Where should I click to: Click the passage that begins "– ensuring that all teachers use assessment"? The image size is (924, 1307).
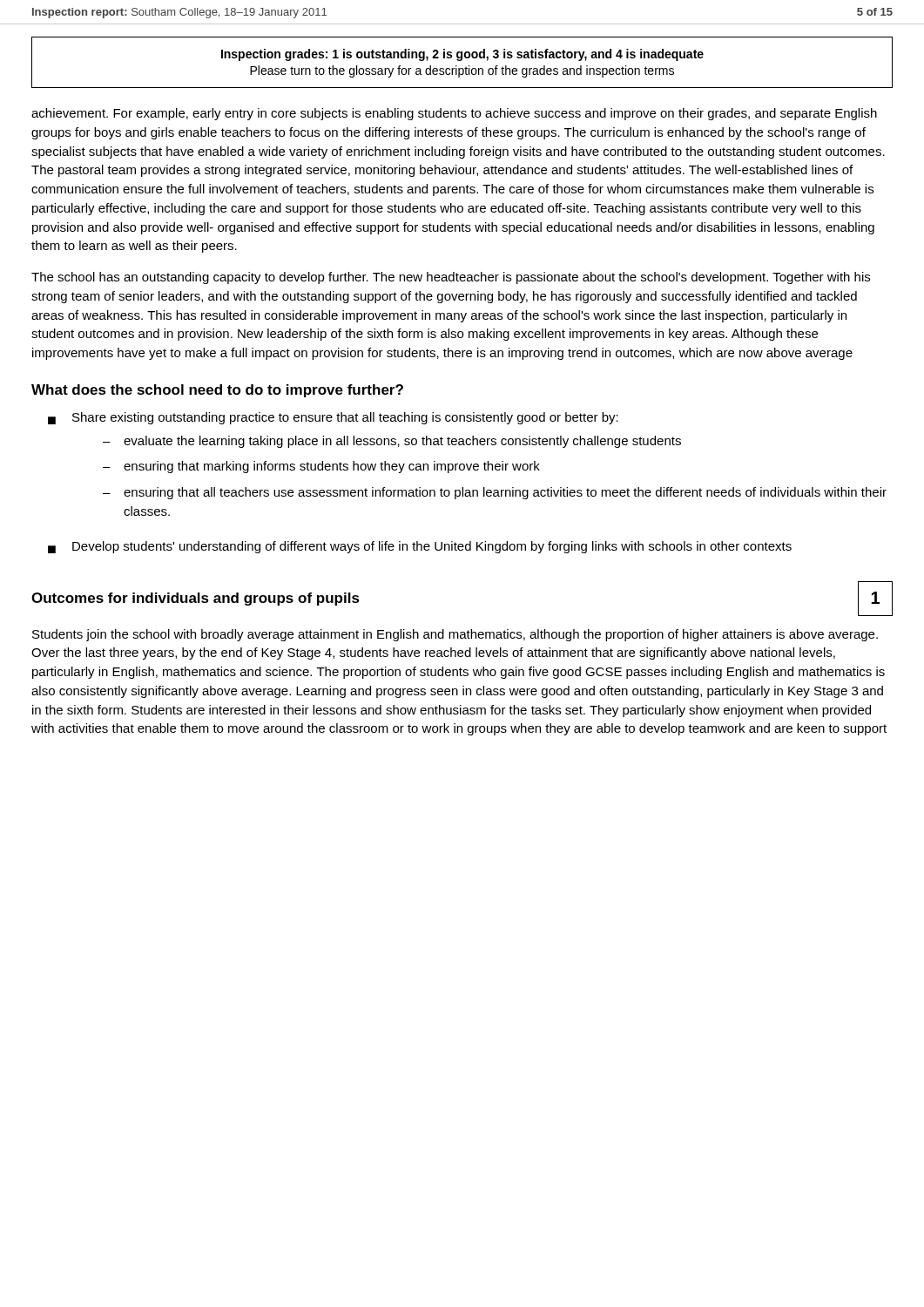(x=498, y=502)
